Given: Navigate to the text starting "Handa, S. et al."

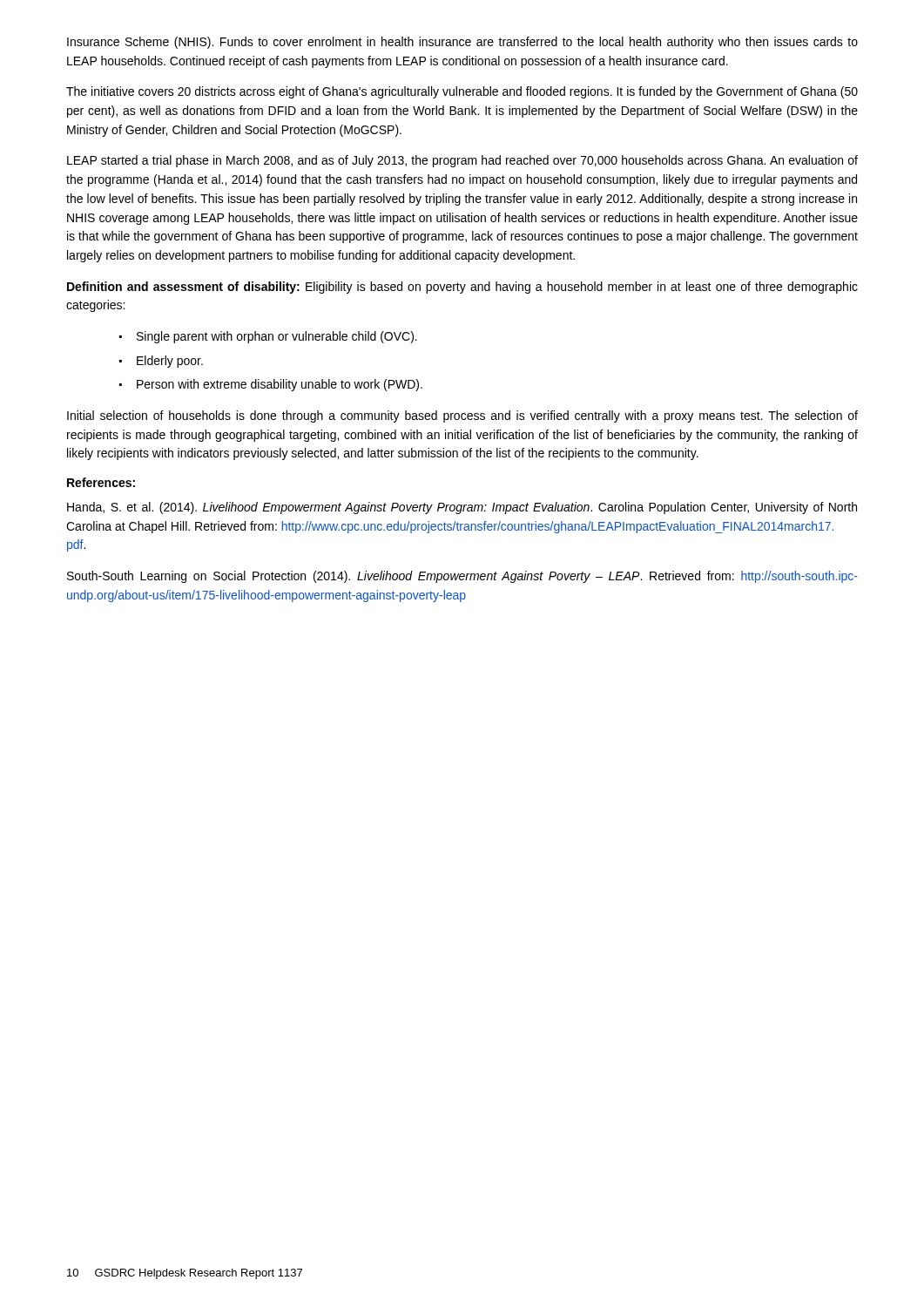Looking at the screenshot, I should [462, 526].
